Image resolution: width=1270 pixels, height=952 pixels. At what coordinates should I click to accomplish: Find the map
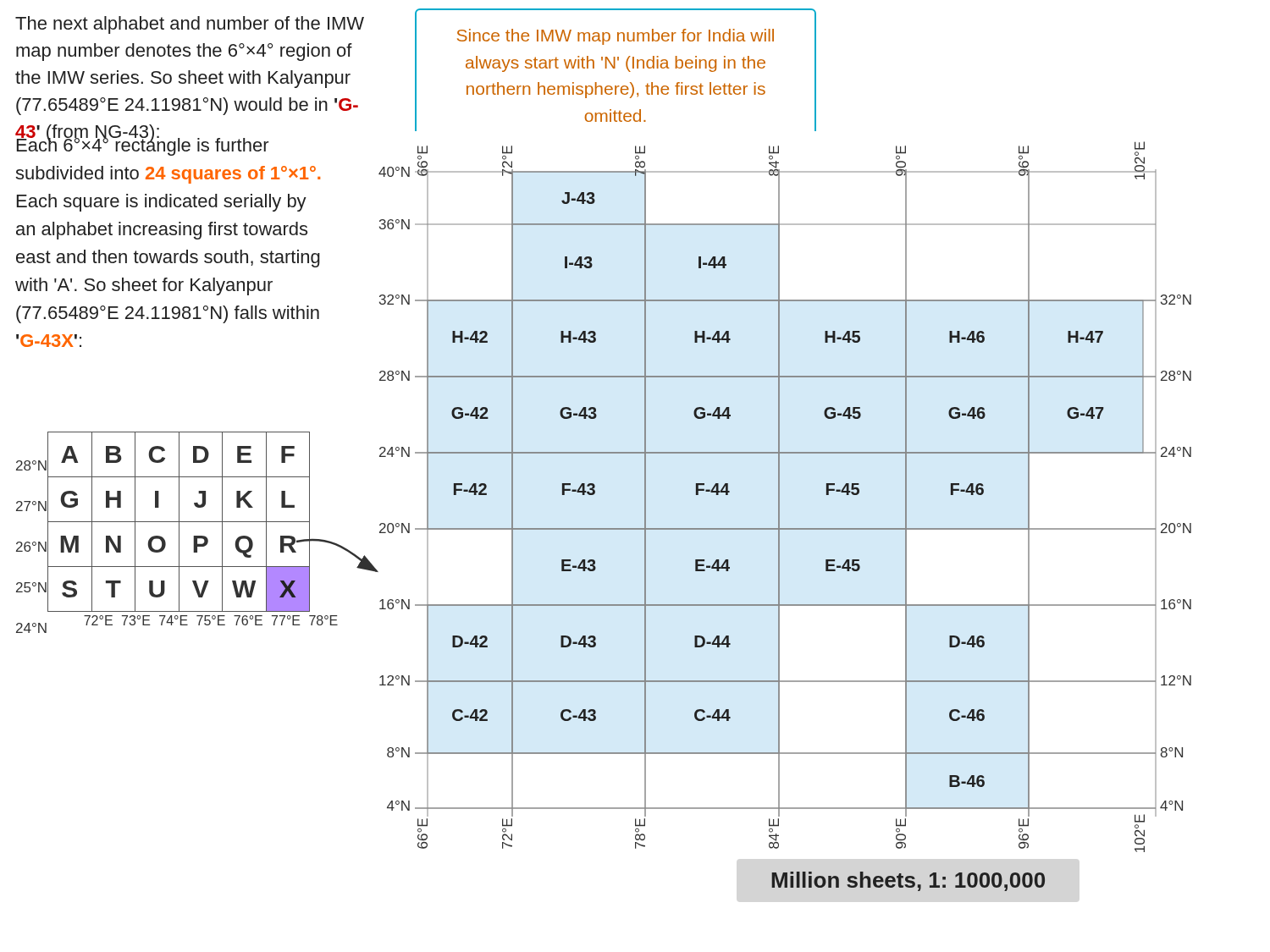pos(800,497)
